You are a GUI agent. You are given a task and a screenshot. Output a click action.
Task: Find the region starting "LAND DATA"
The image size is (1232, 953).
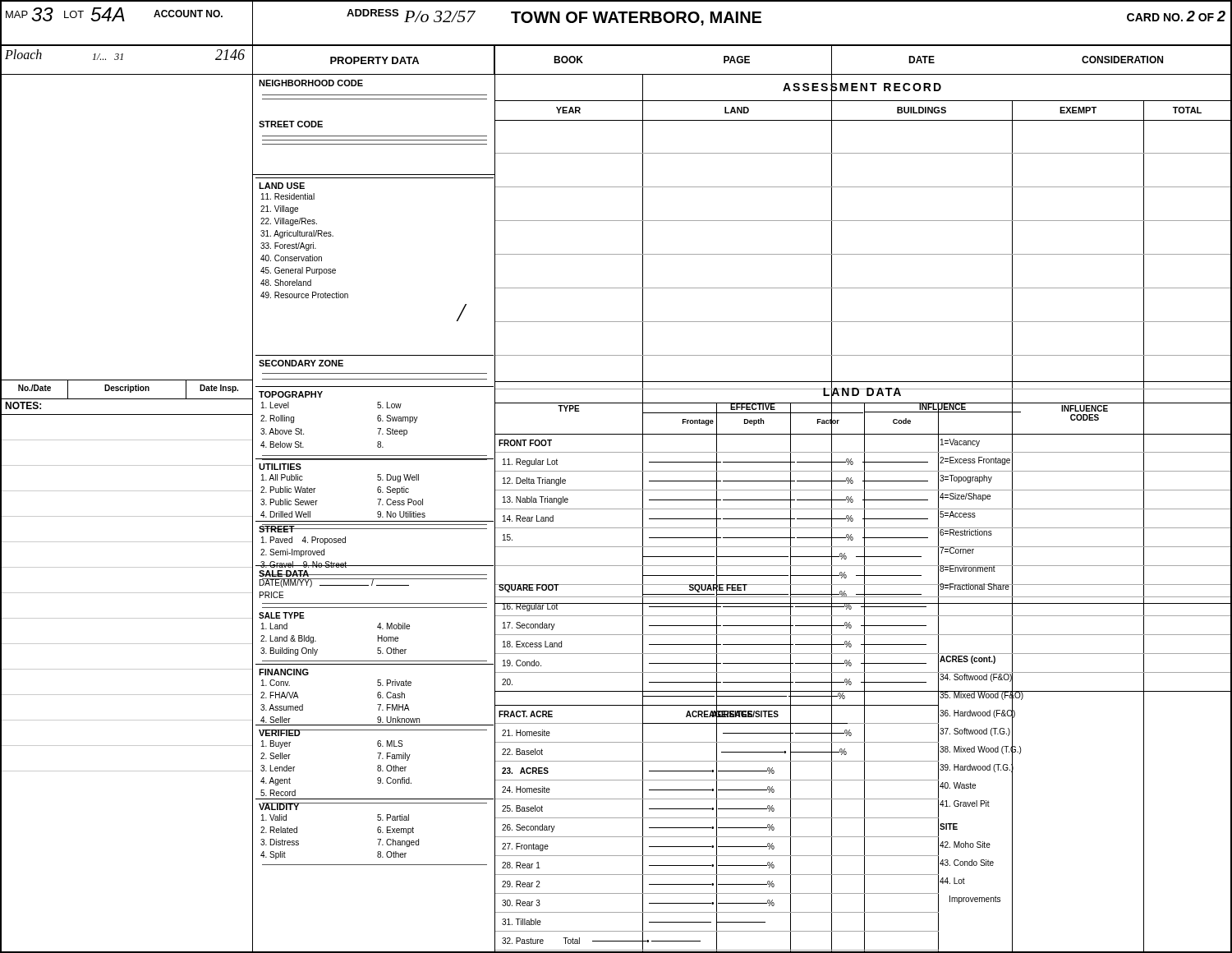coord(863,392)
